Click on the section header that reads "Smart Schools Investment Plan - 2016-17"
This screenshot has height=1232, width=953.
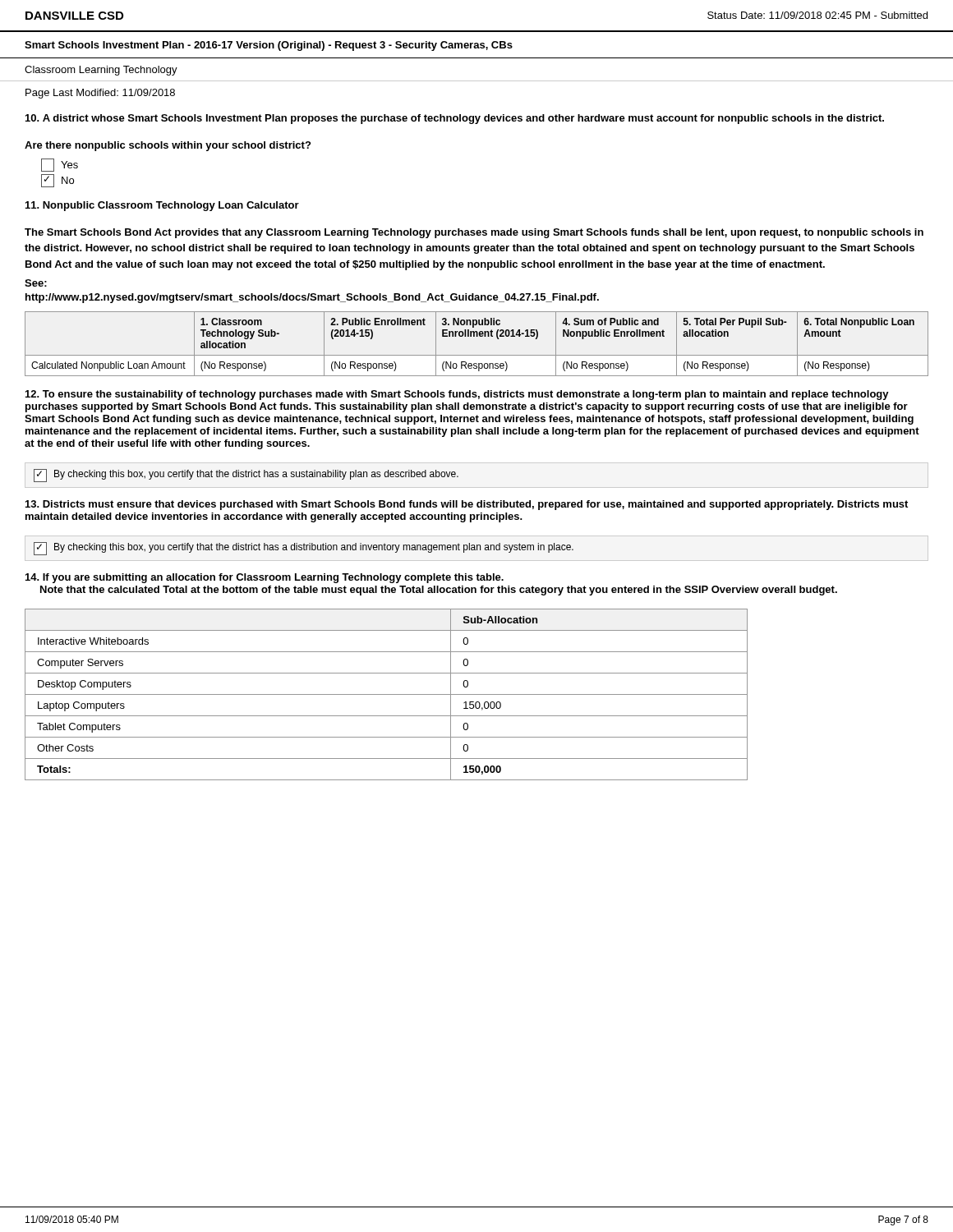click(x=269, y=45)
